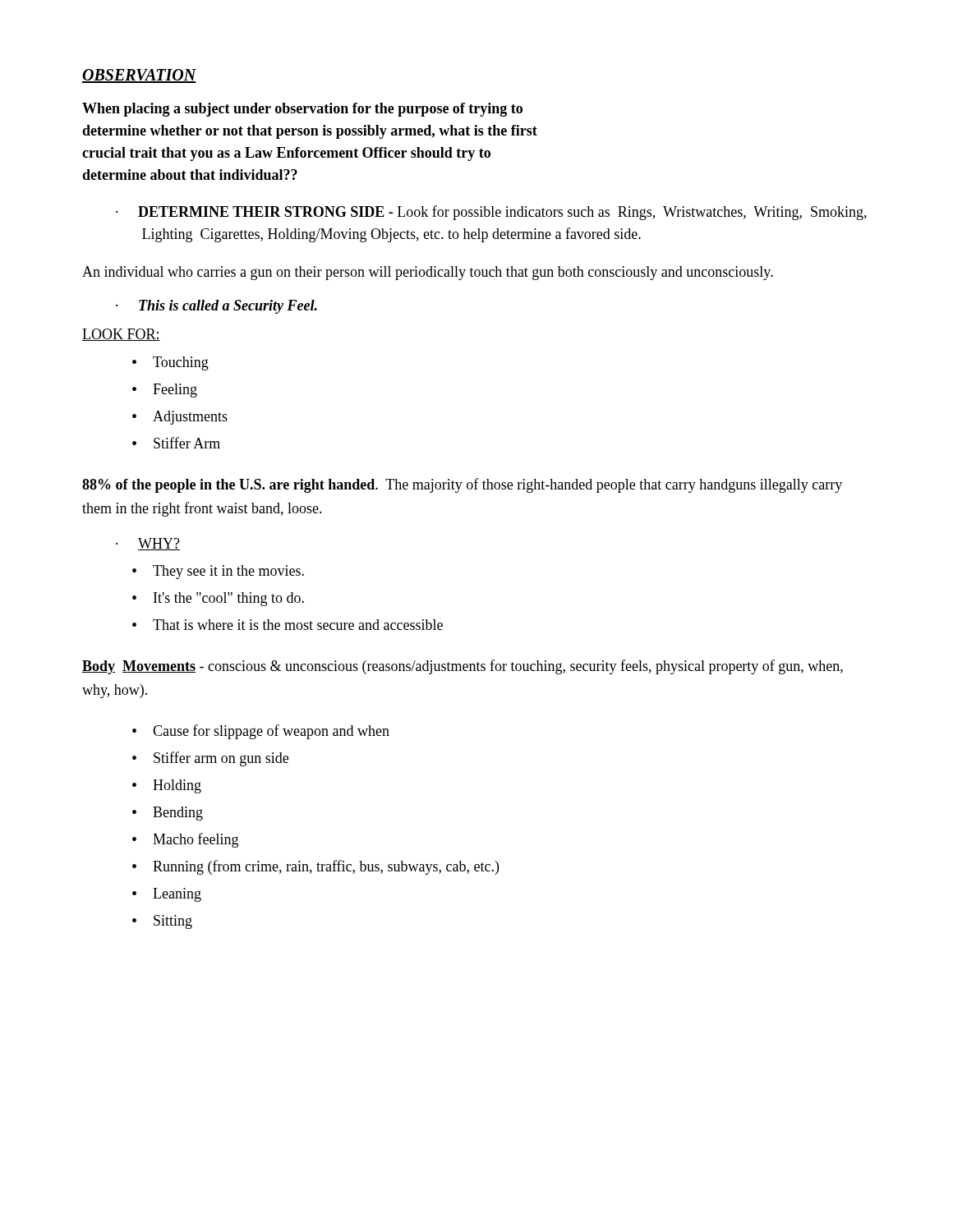Click on the region starting "• Running (from crime, rain,"
This screenshot has width=953, height=1232.
[315, 867]
